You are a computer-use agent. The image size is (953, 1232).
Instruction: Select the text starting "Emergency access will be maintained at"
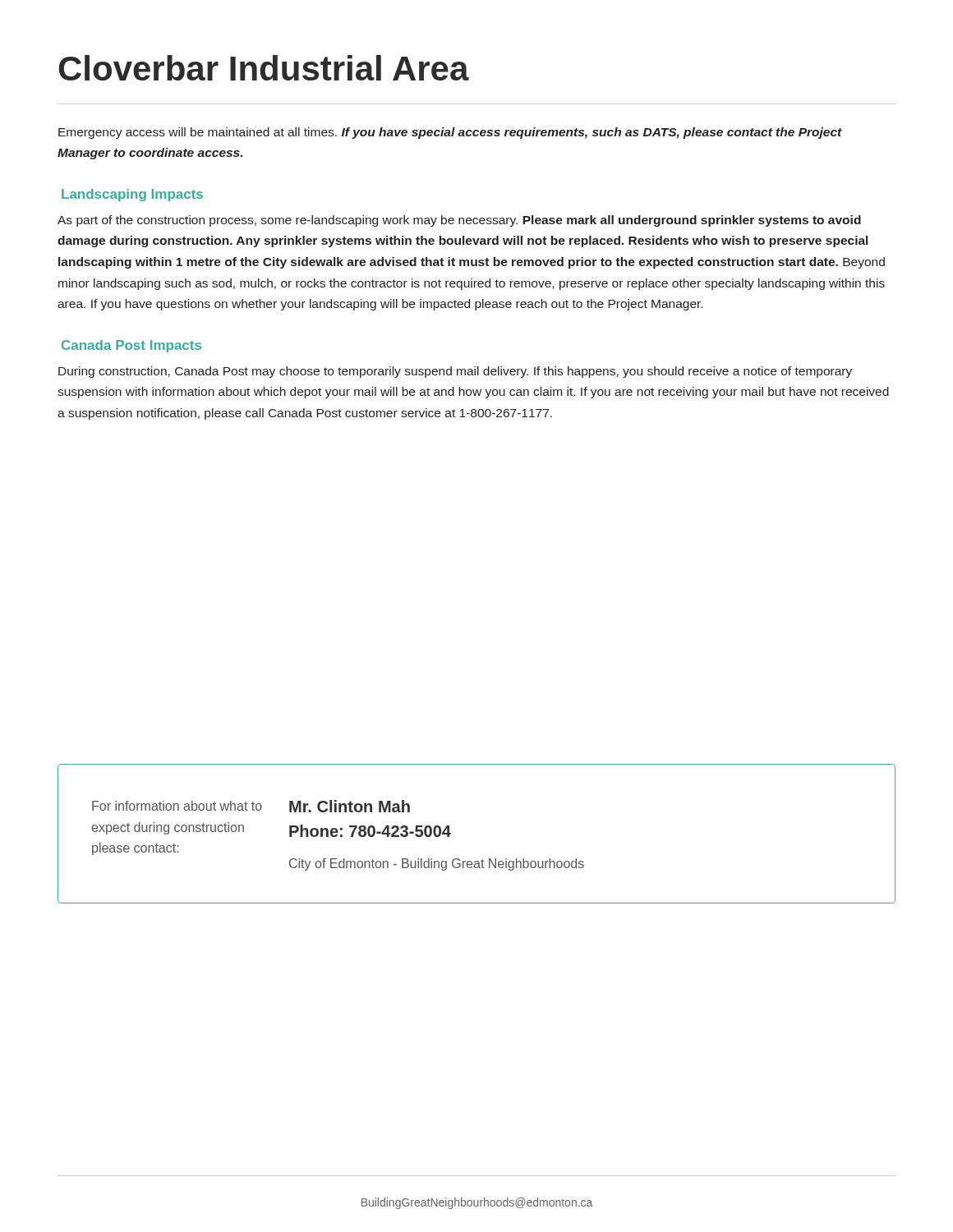tap(449, 142)
